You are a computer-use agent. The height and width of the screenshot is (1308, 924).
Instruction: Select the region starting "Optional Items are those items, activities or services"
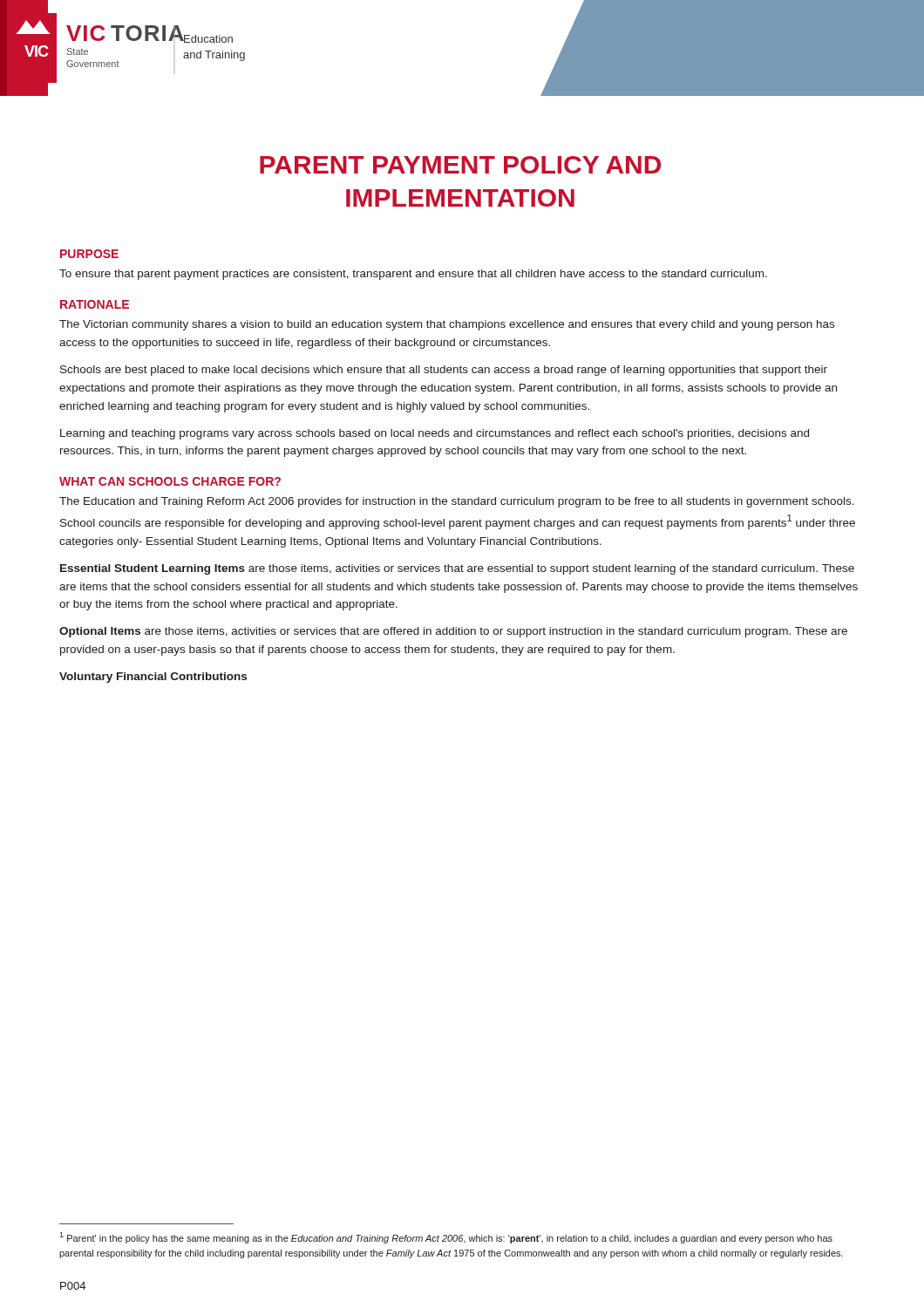pyautogui.click(x=453, y=640)
